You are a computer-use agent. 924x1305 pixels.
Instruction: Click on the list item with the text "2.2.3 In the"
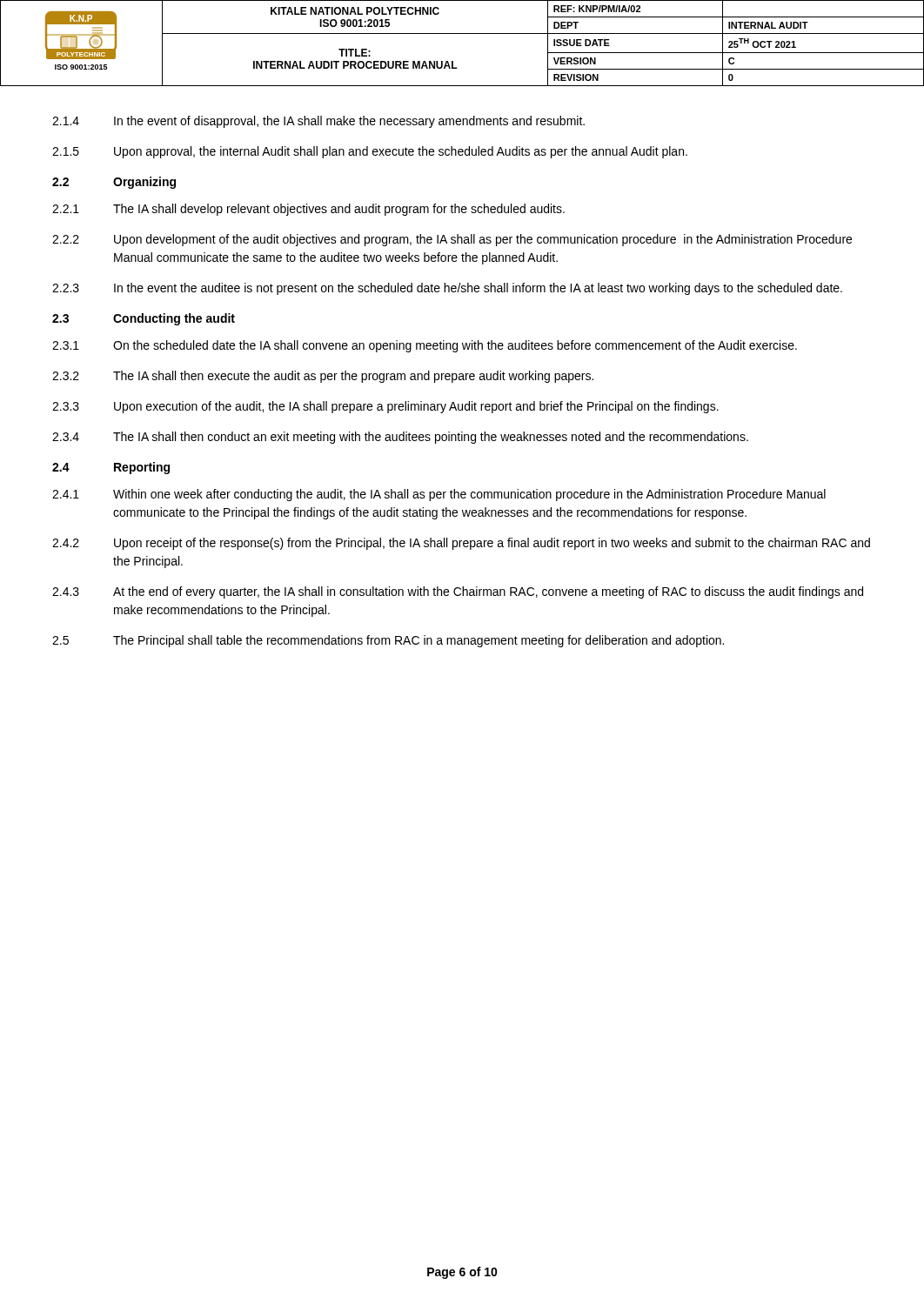462,288
